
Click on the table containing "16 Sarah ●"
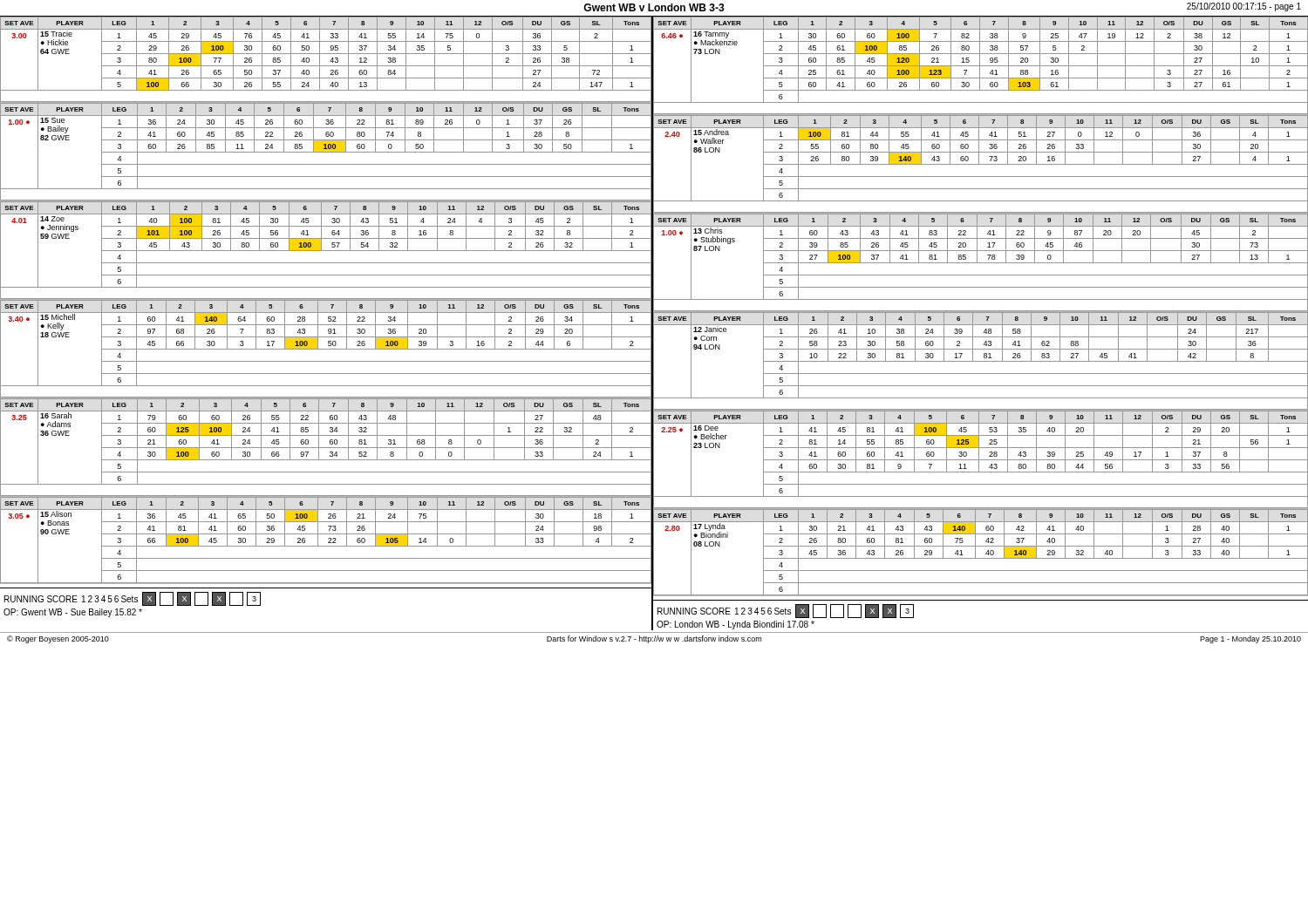(x=326, y=448)
